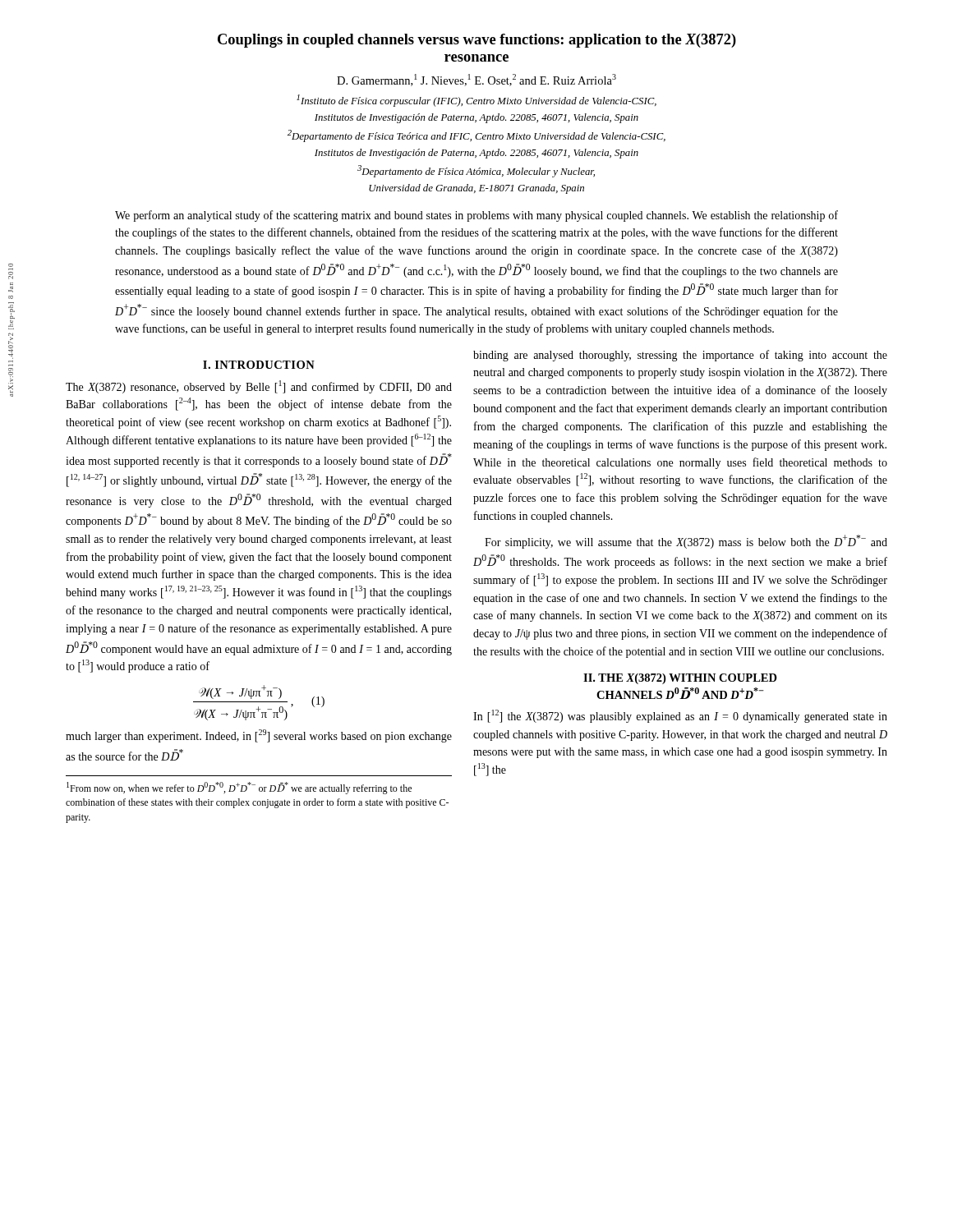
Task: Navigate to the text starting "1From now on, when we refer to"
Action: pyautogui.click(x=257, y=802)
